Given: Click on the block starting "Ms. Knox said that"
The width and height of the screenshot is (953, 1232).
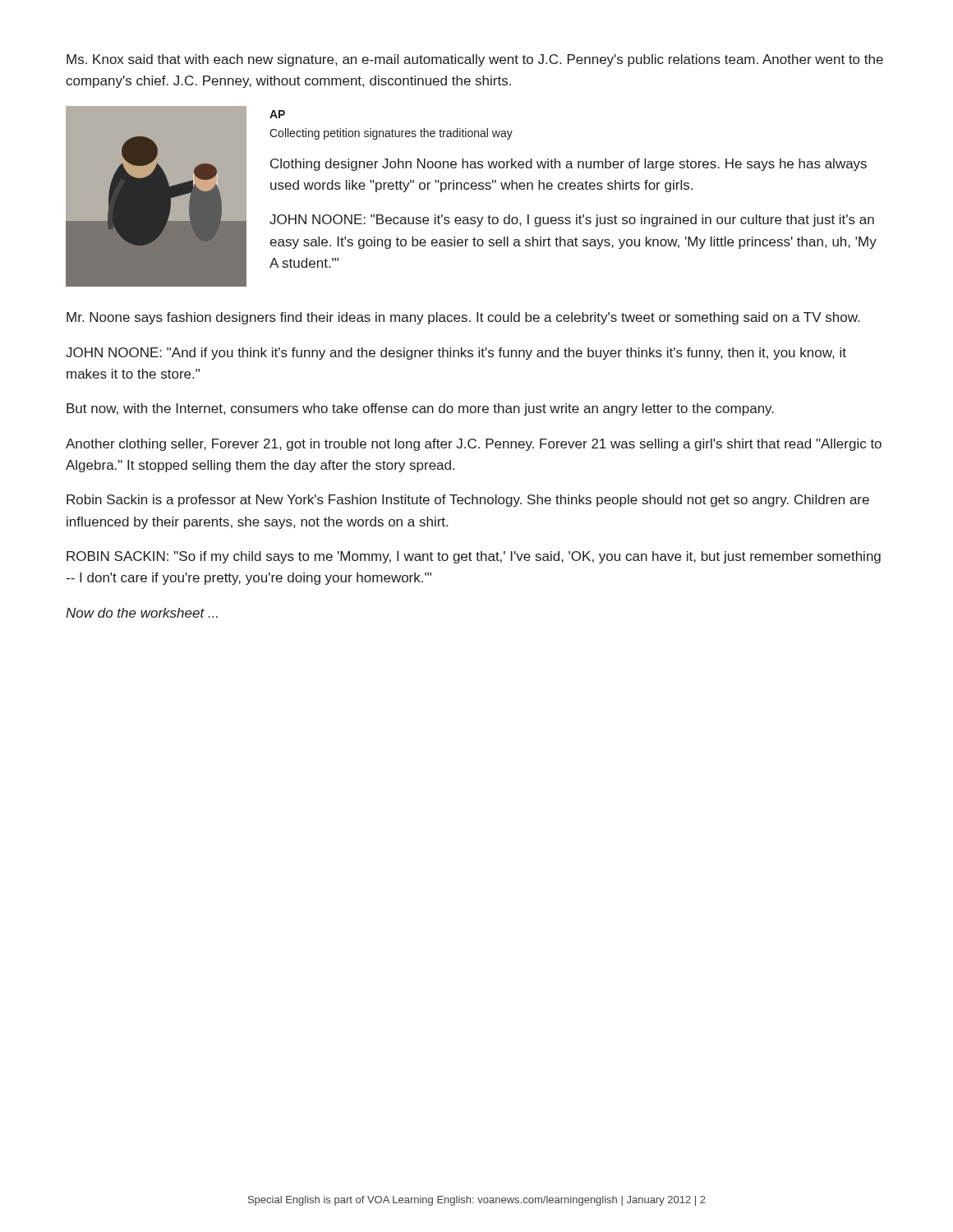Looking at the screenshot, I should coord(475,70).
